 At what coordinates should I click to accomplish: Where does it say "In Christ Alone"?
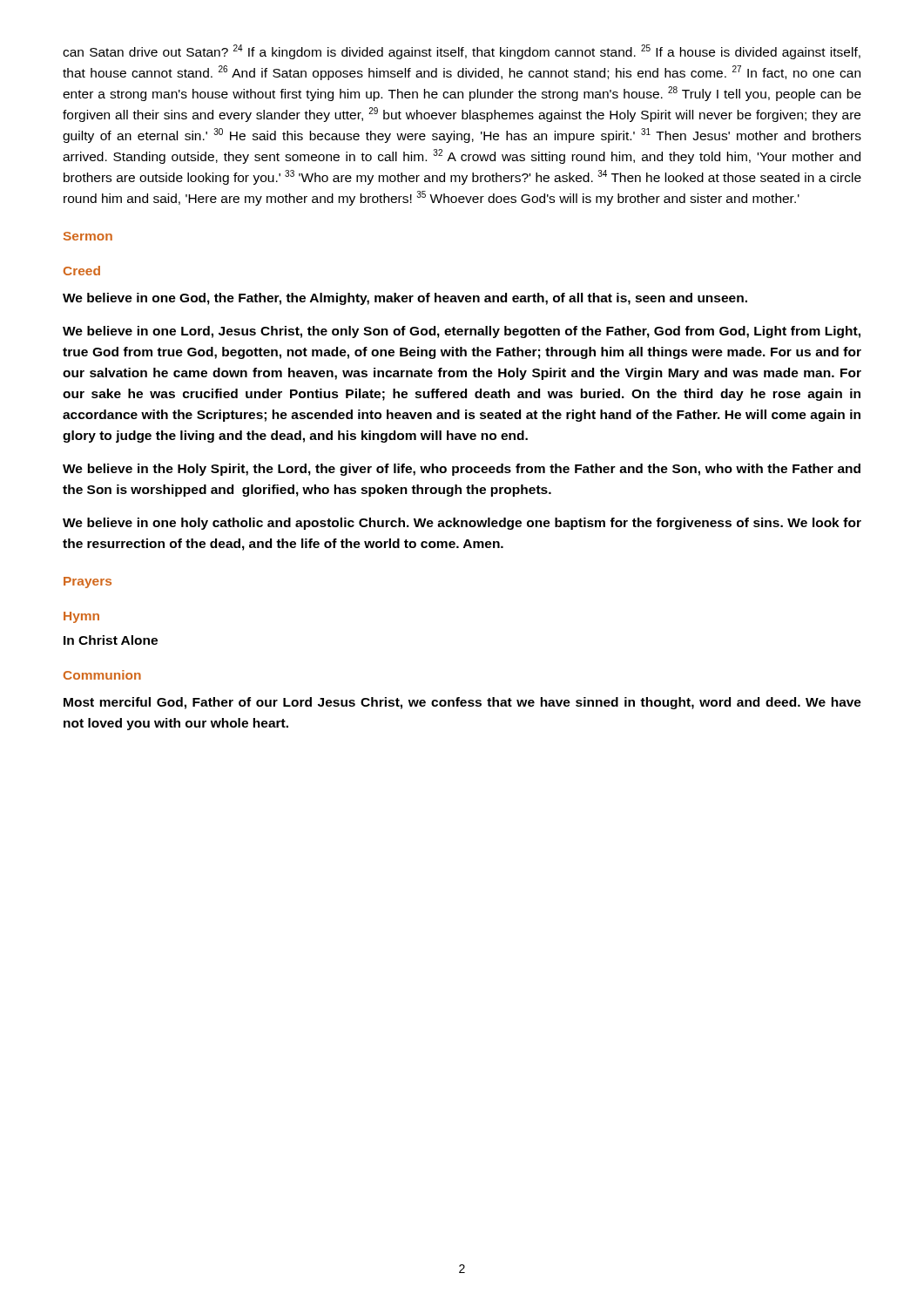click(110, 640)
